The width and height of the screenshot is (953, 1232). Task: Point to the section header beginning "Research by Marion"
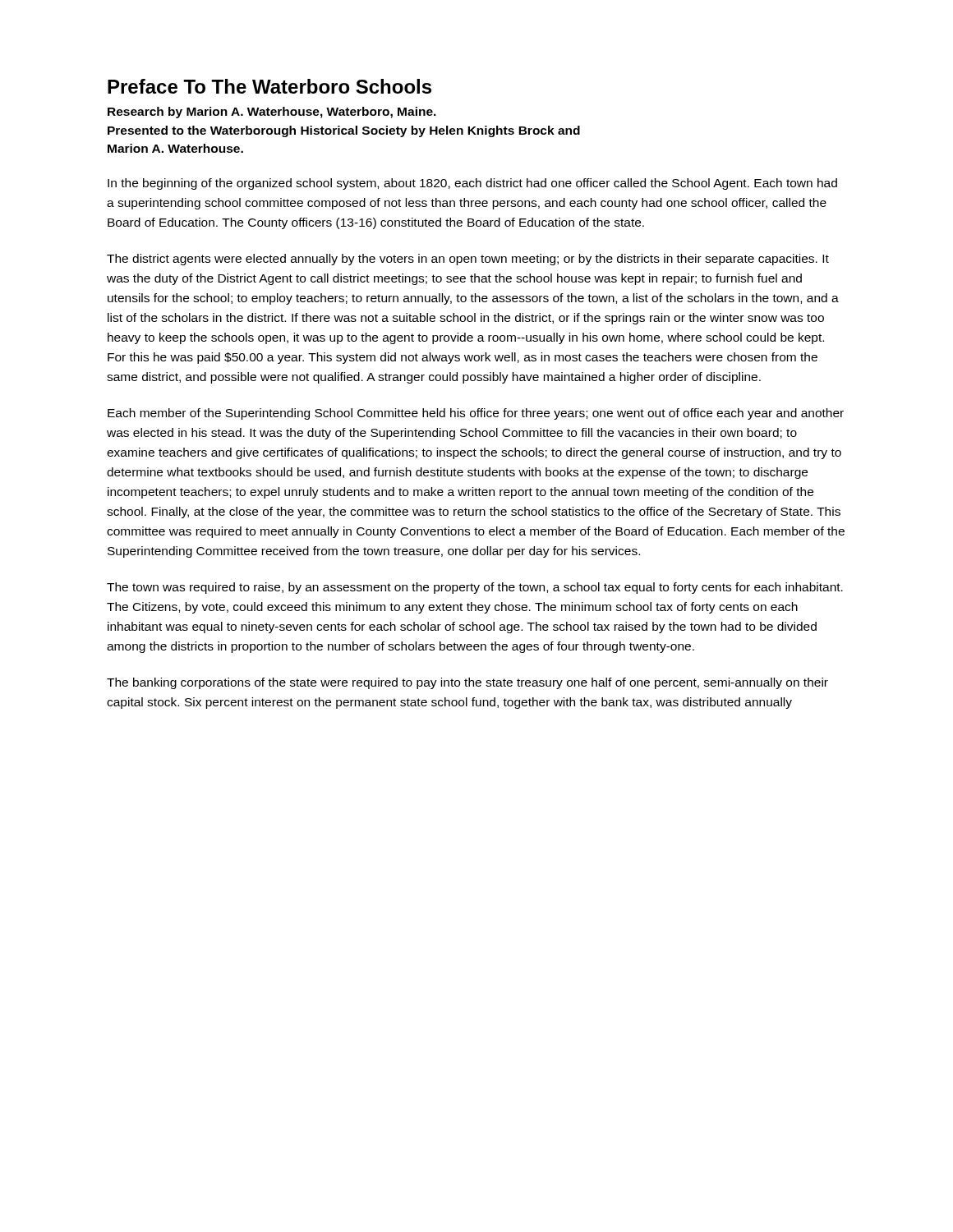pos(344,130)
